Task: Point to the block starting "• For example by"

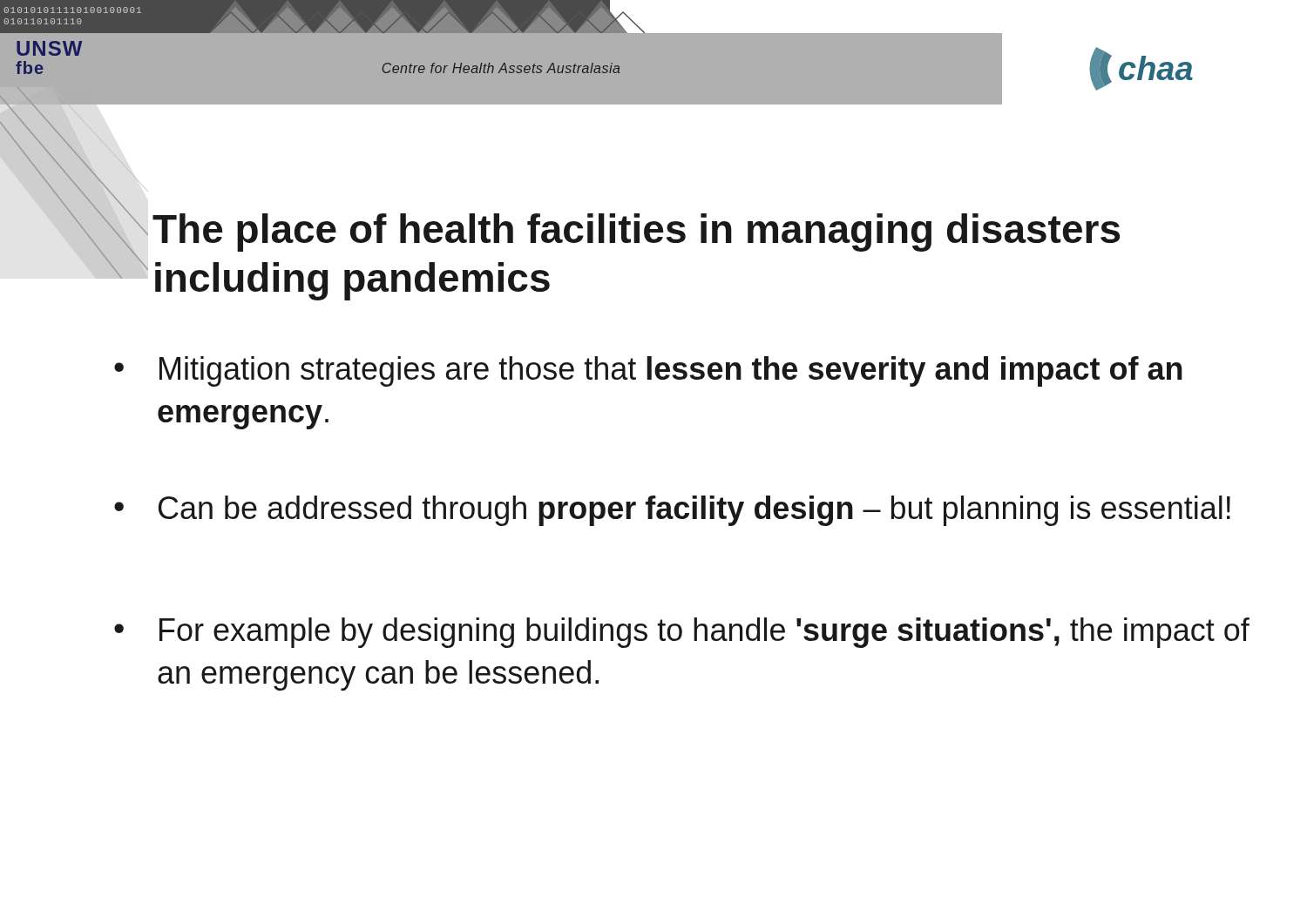Action: coord(684,652)
